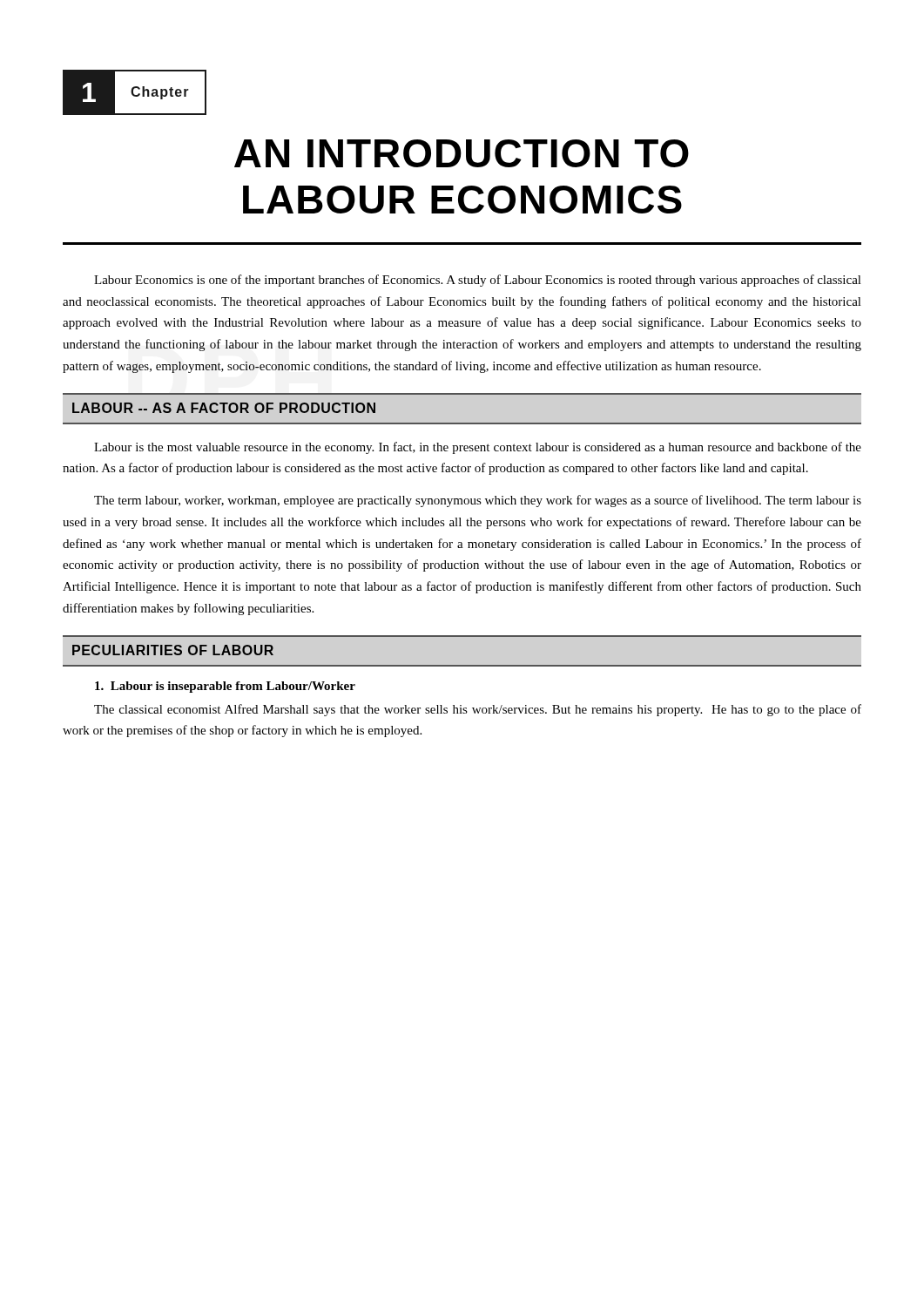Image resolution: width=924 pixels, height=1307 pixels.
Task: Select the title
Action: click(x=462, y=177)
